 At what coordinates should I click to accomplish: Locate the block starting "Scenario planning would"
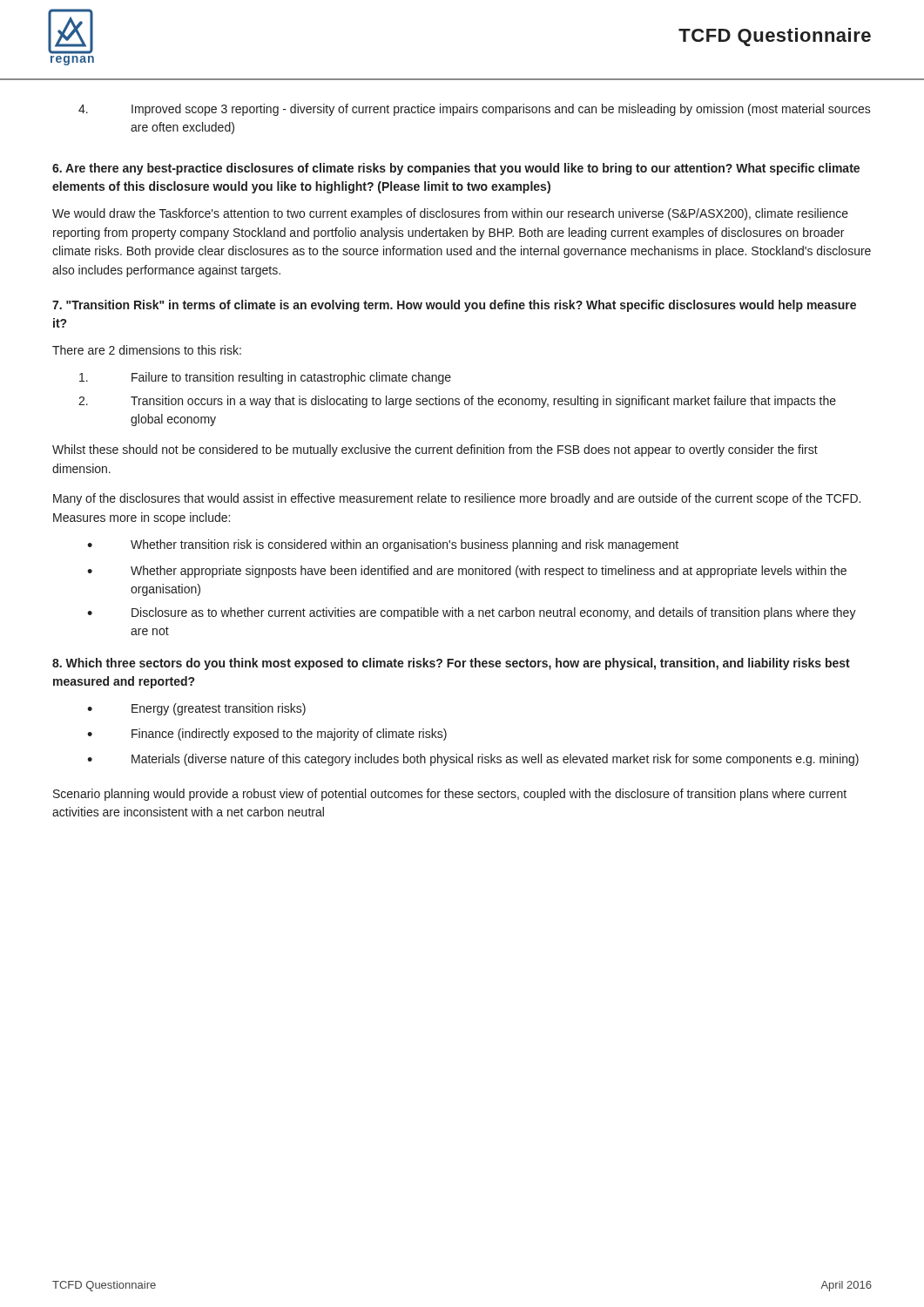tap(449, 803)
